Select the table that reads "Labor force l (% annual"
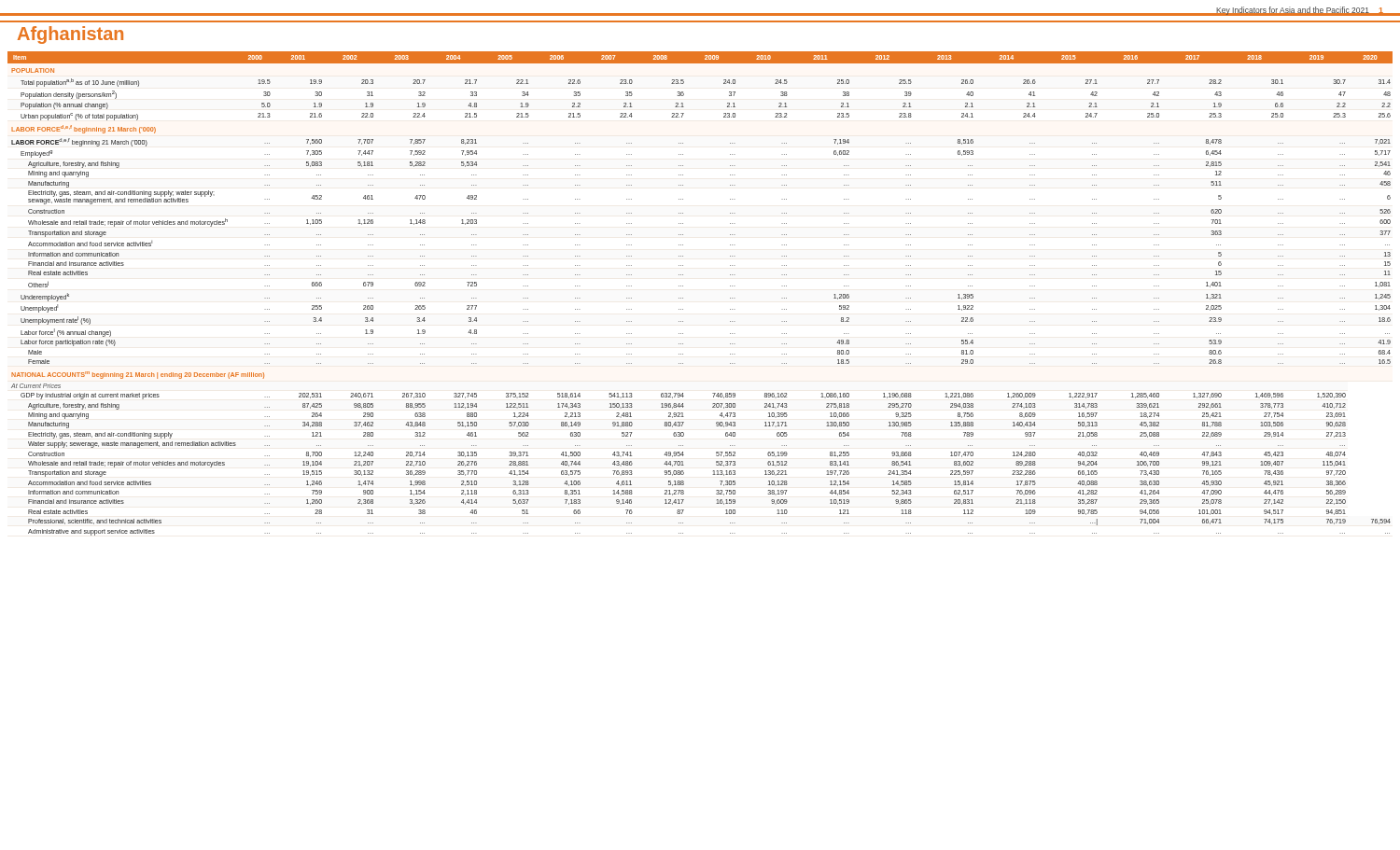 (x=700, y=450)
